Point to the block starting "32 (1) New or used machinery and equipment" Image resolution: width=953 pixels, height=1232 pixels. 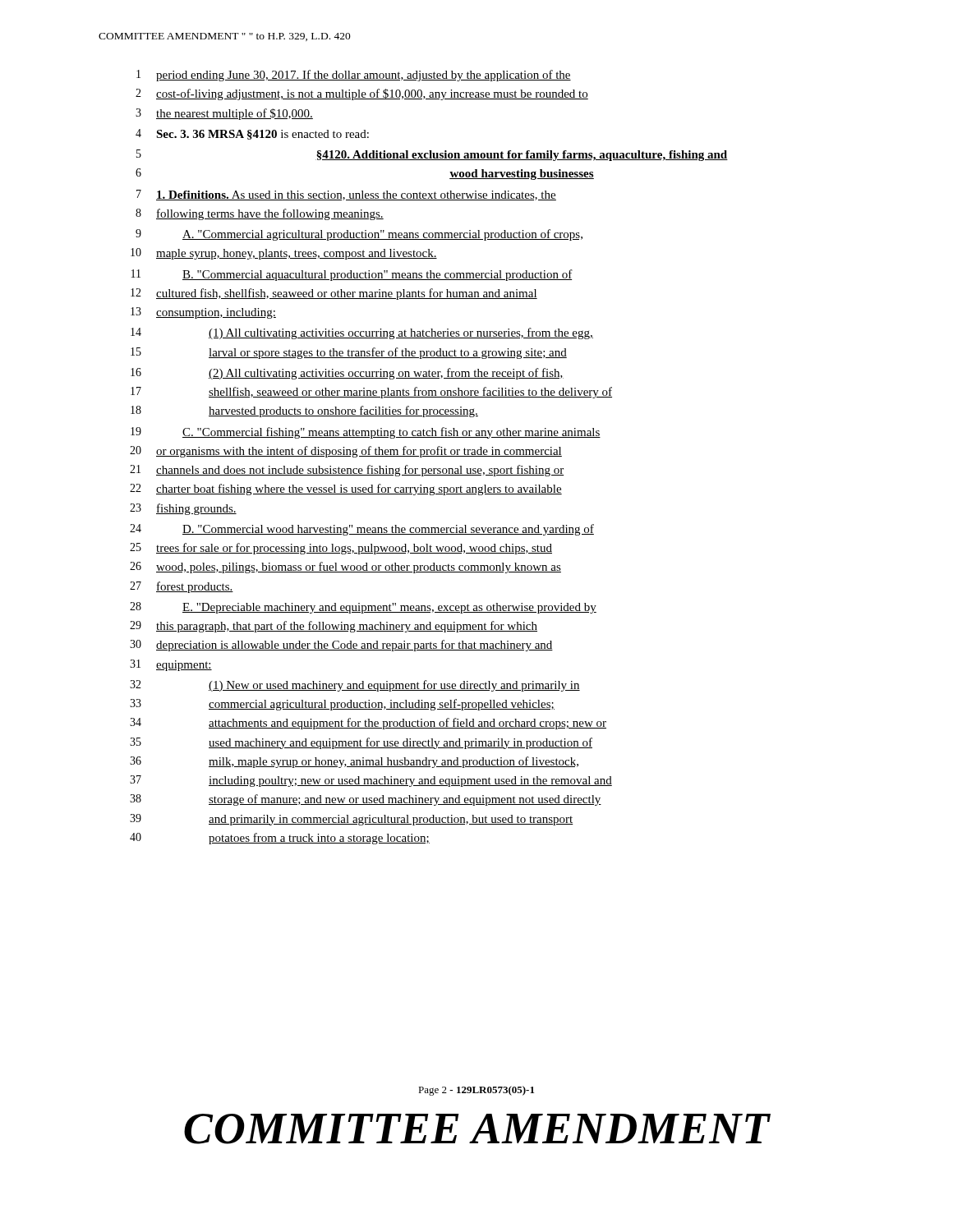pos(493,762)
